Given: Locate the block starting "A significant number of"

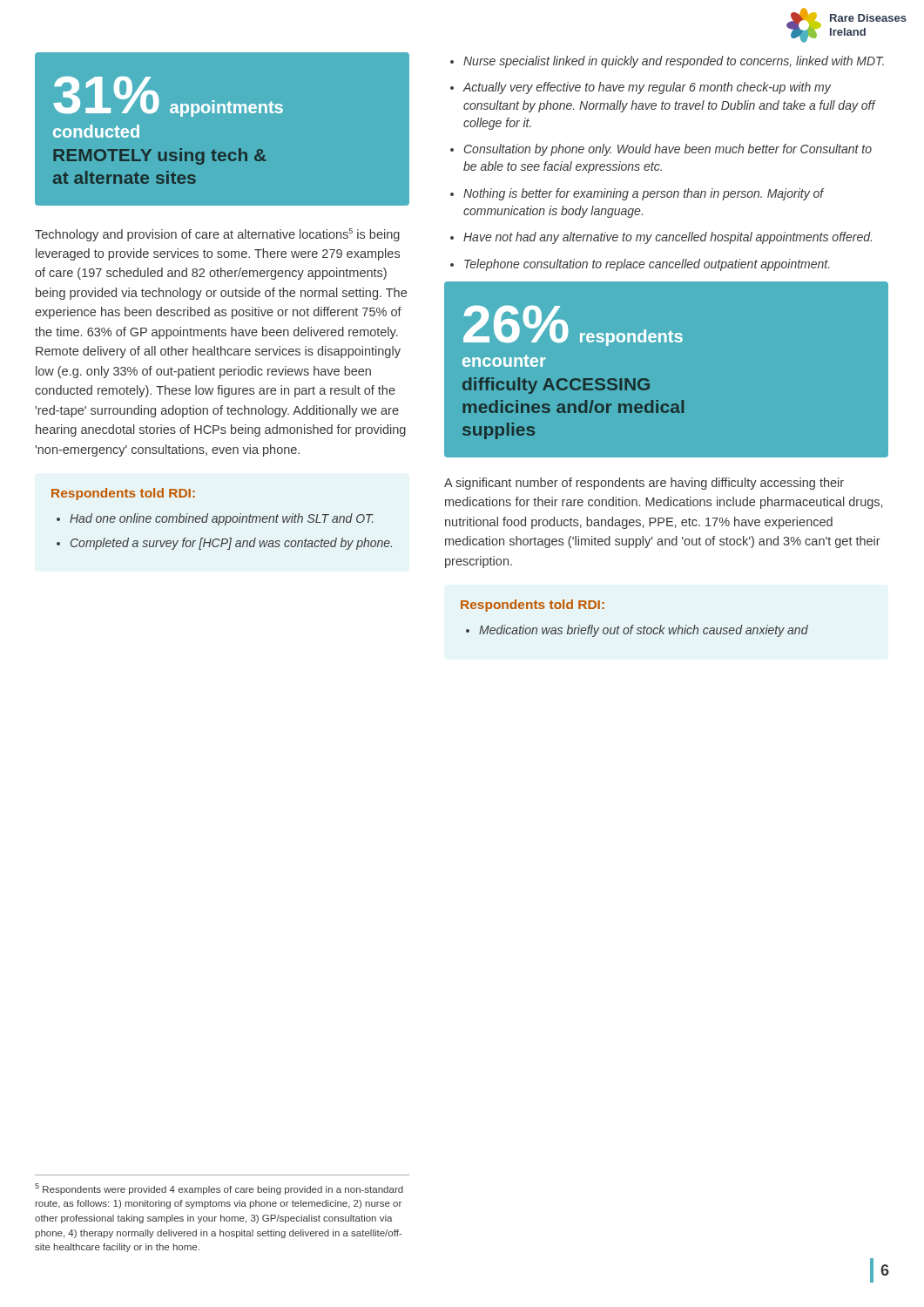Looking at the screenshot, I should pyautogui.click(x=664, y=522).
